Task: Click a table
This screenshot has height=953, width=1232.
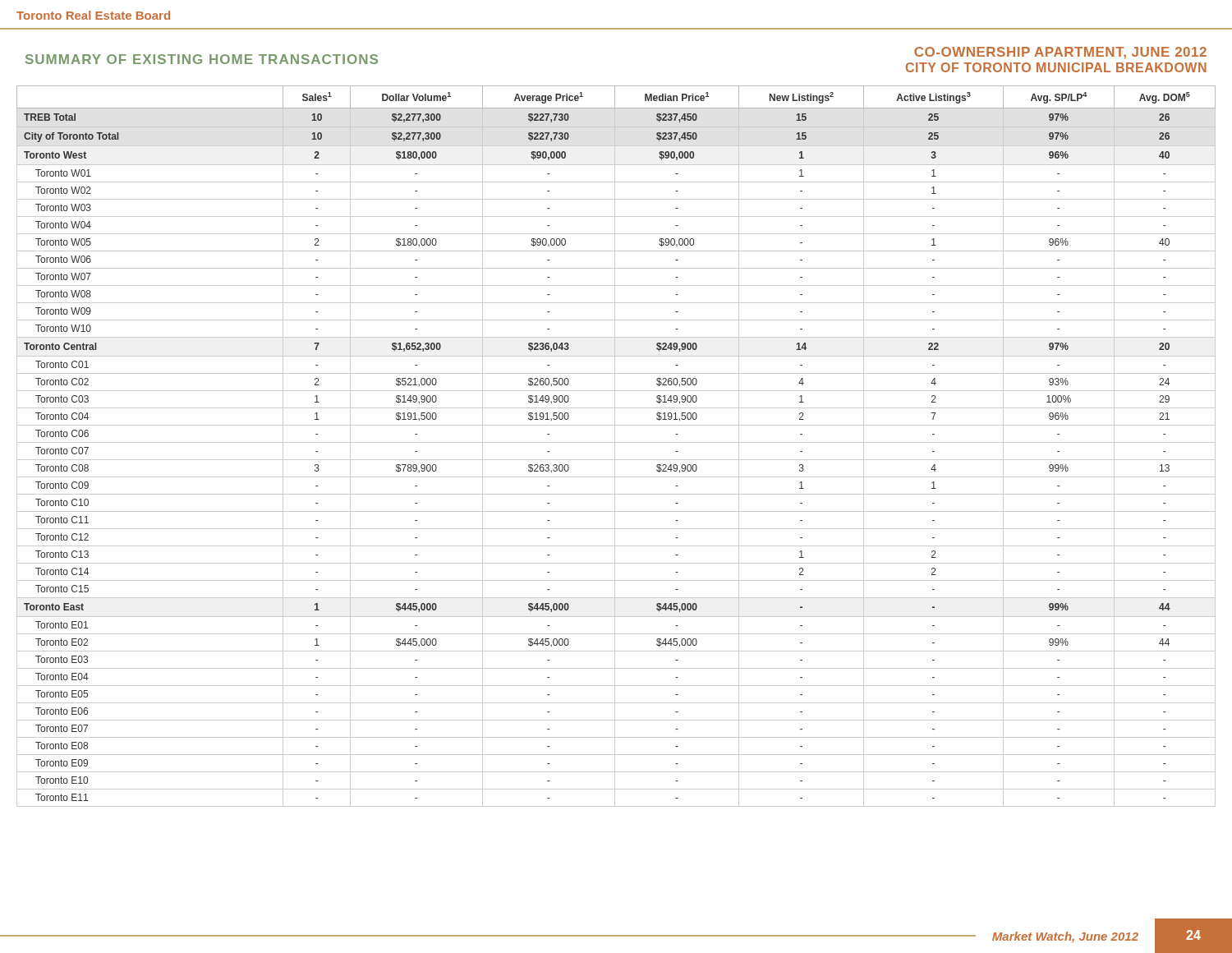Action: pos(616,446)
